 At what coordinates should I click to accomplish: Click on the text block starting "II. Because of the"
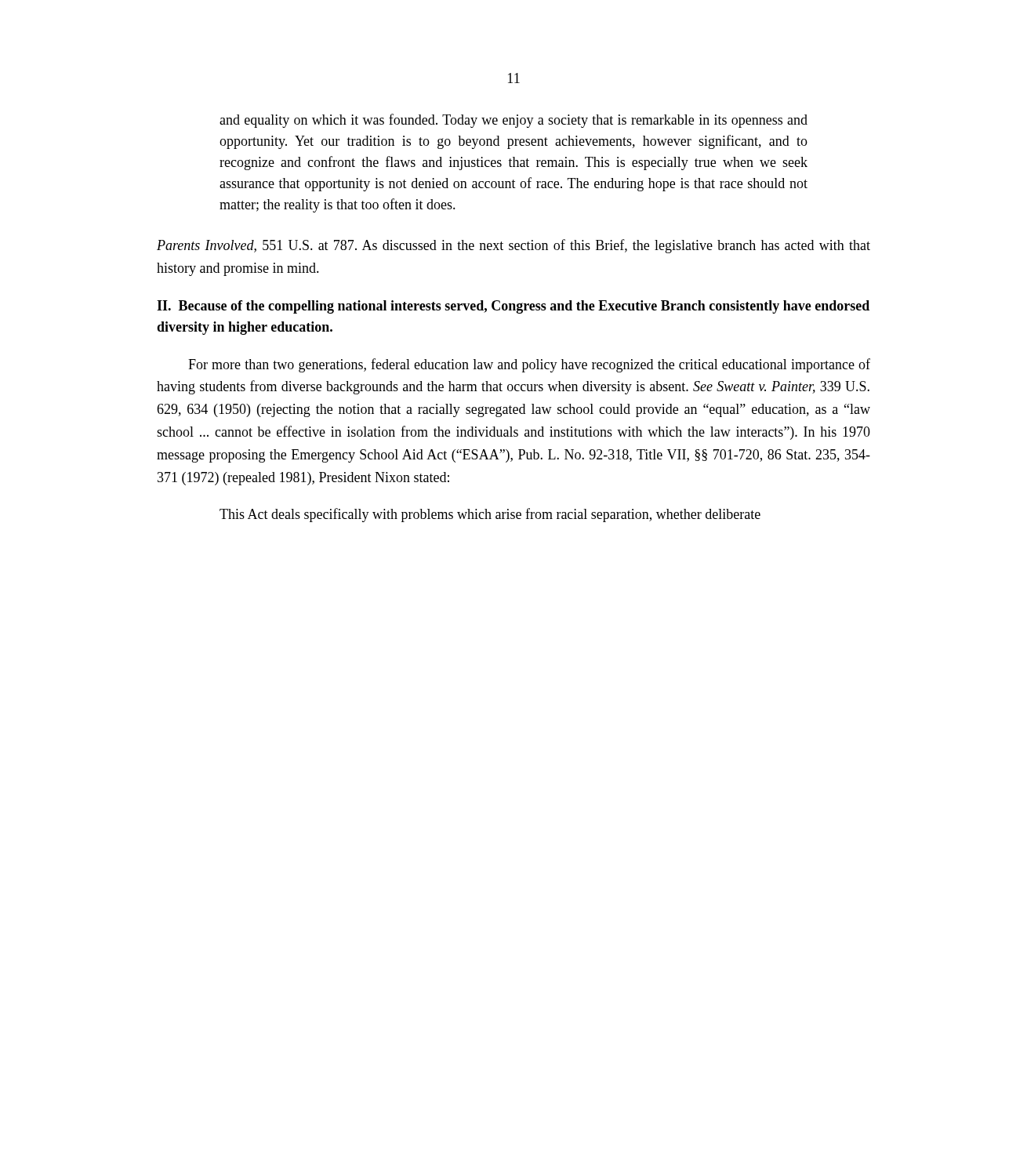click(513, 316)
